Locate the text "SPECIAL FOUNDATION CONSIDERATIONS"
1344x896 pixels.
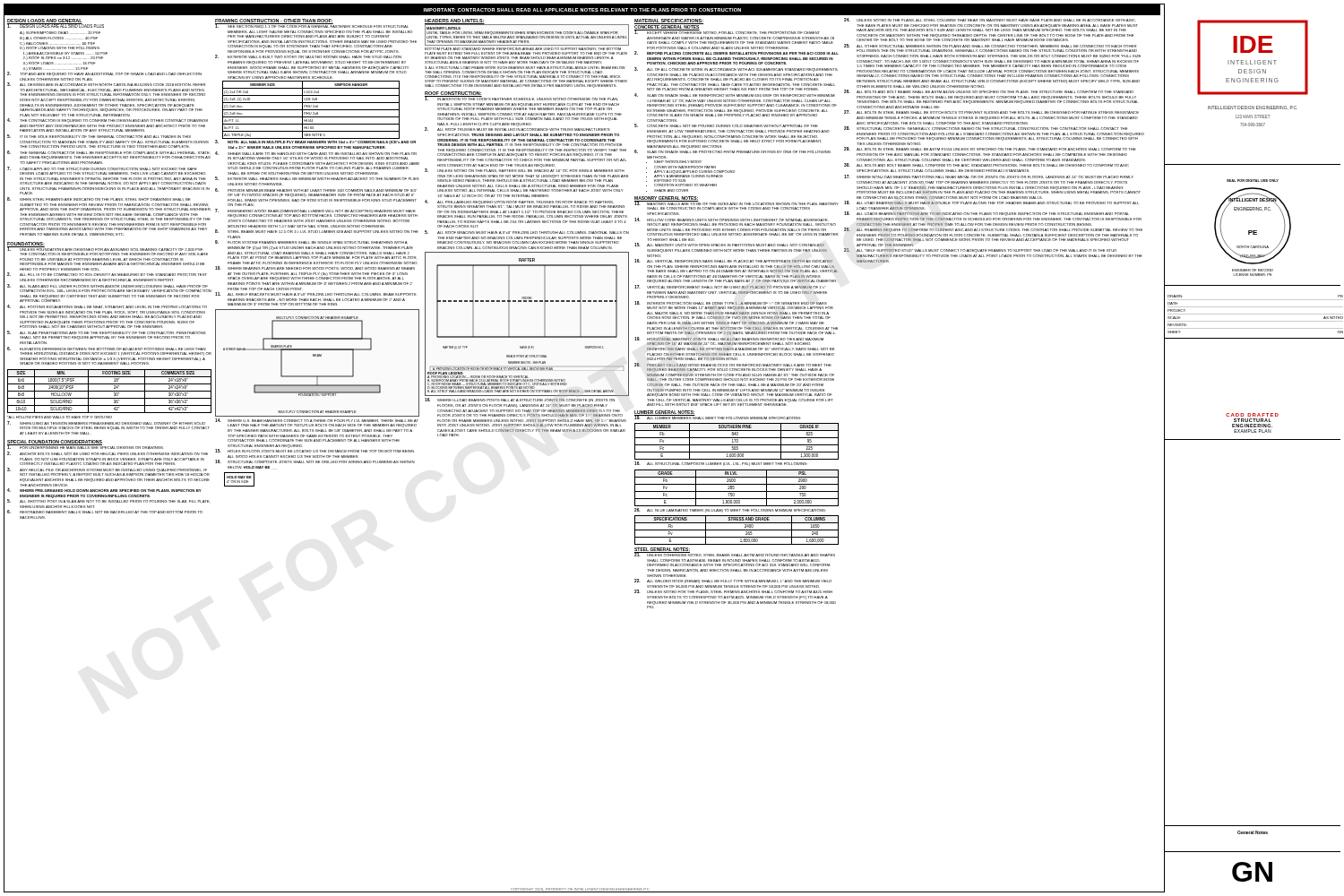coord(55,441)
